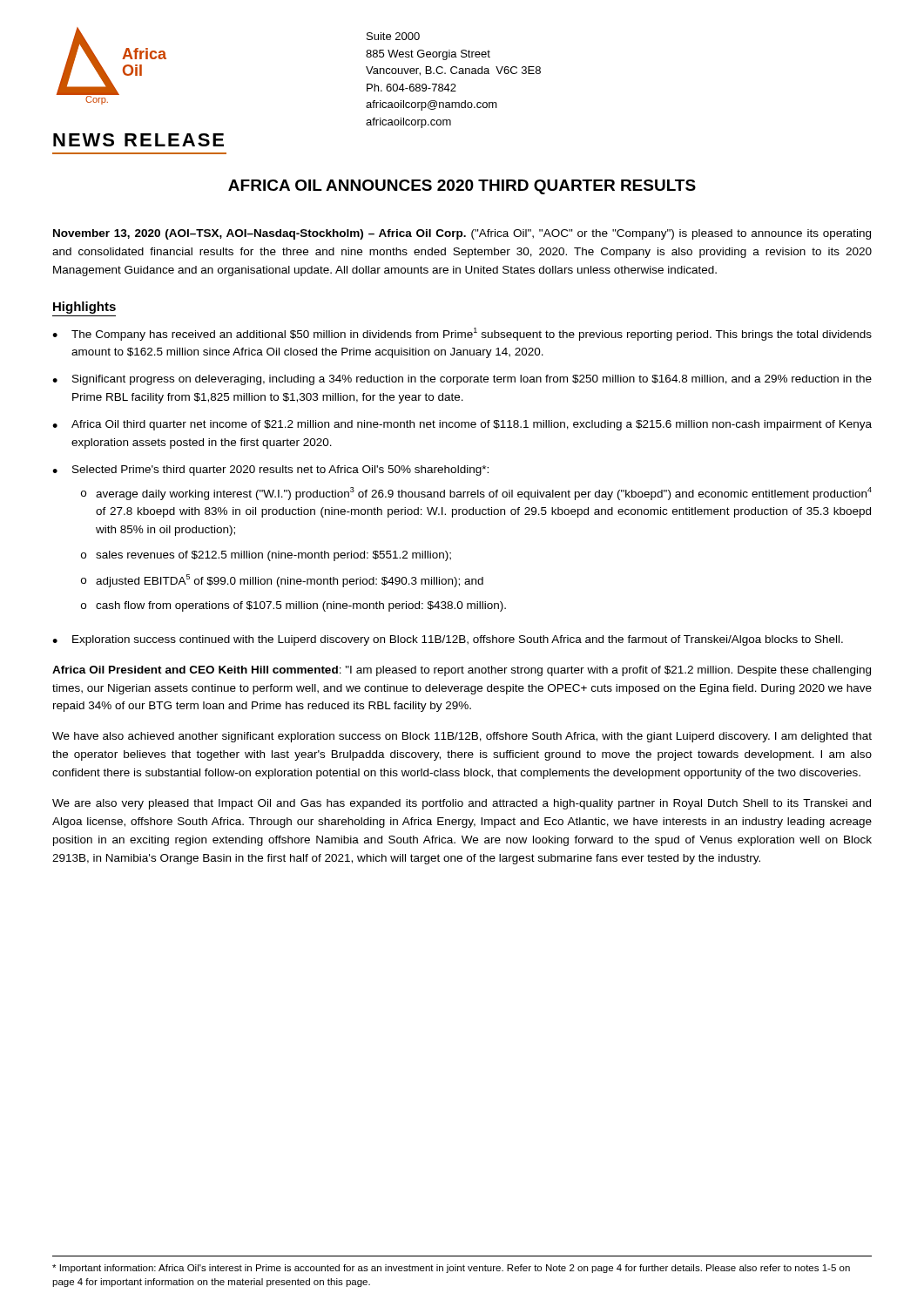Click a footnote
Screen dimensions: 1307x924
(x=451, y=1275)
